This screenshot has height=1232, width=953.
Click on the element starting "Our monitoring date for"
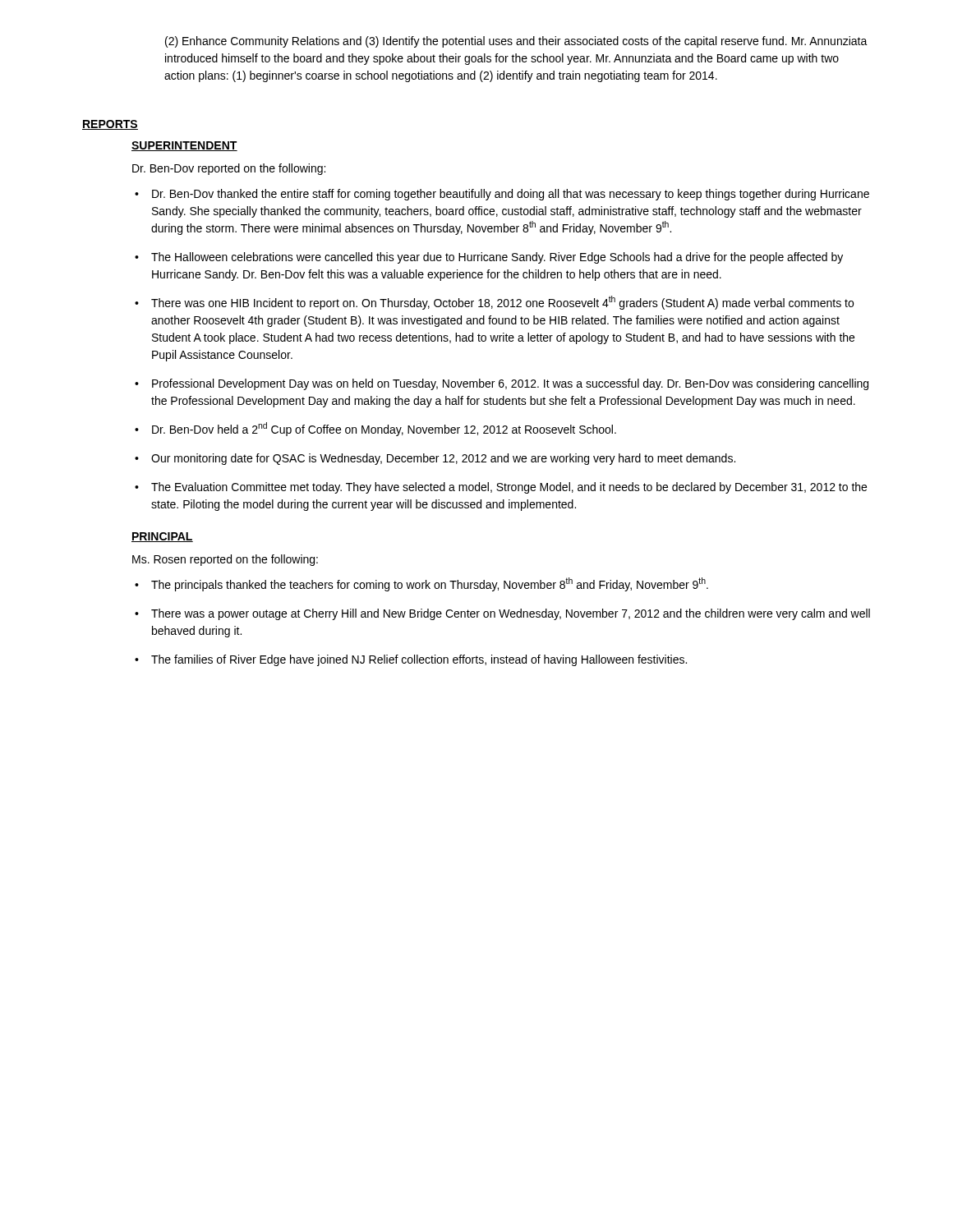(x=444, y=458)
